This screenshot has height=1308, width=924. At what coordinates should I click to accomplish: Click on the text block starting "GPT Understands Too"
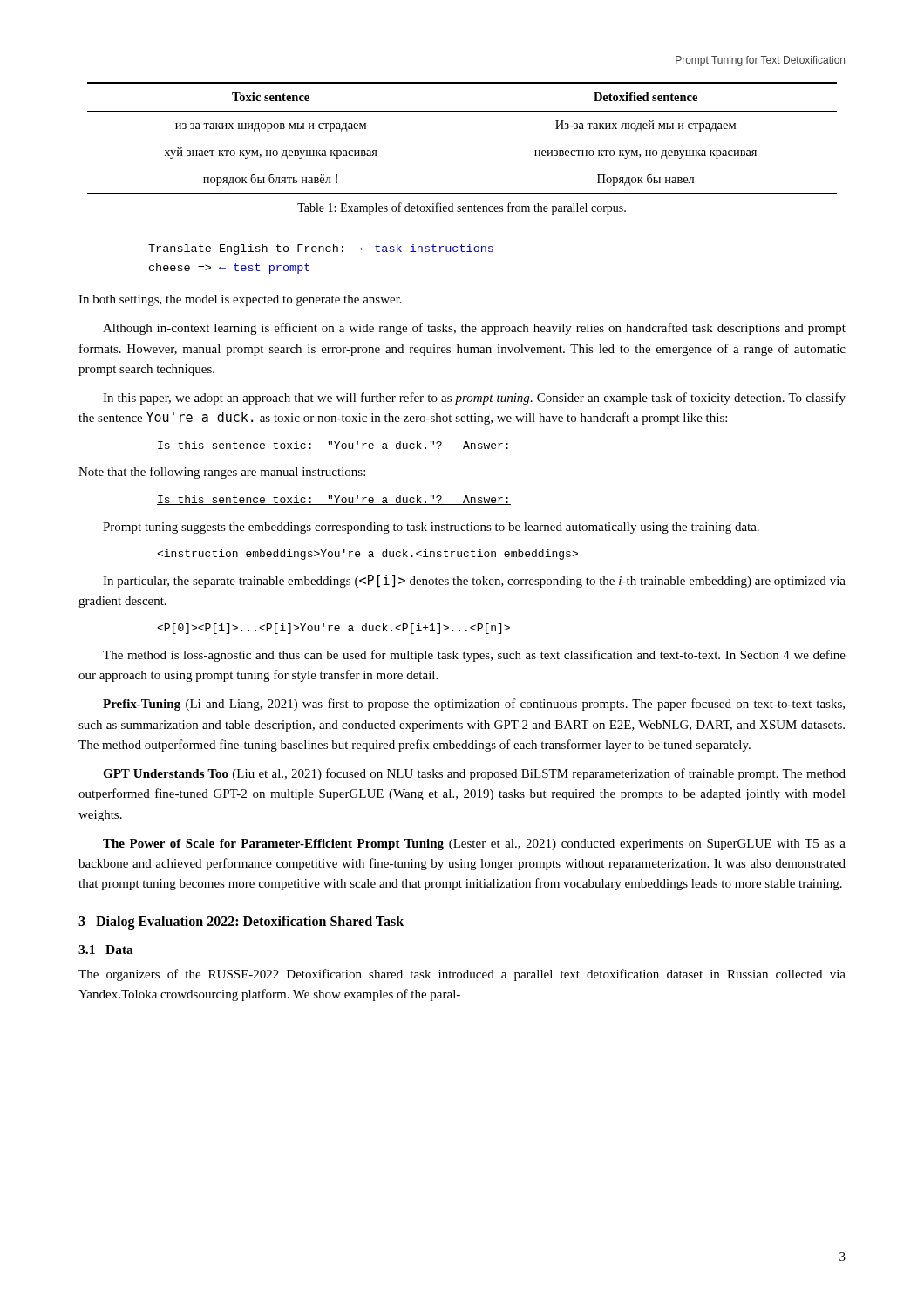(462, 794)
